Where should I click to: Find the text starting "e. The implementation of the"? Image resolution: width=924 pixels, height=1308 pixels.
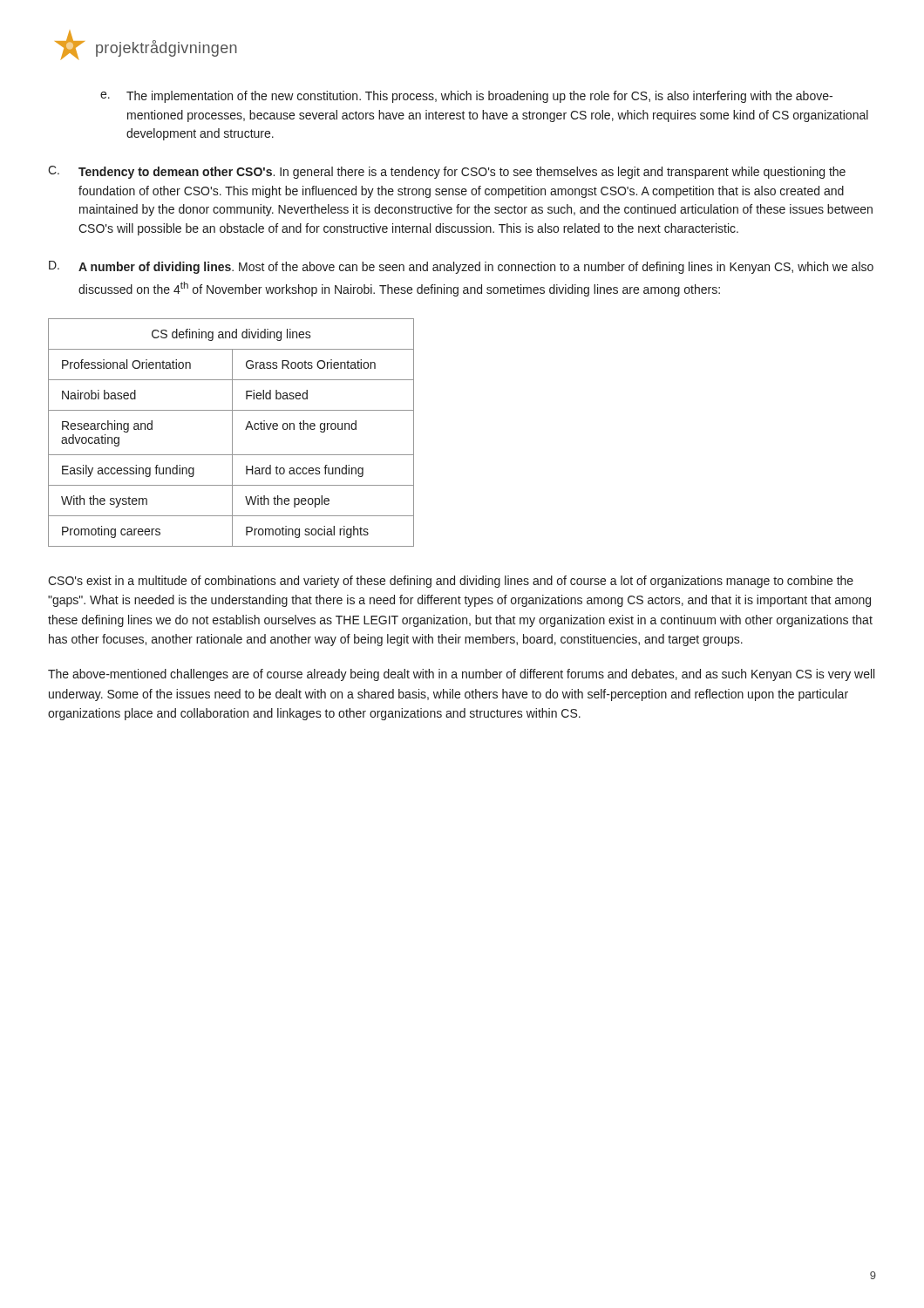(x=488, y=116)
